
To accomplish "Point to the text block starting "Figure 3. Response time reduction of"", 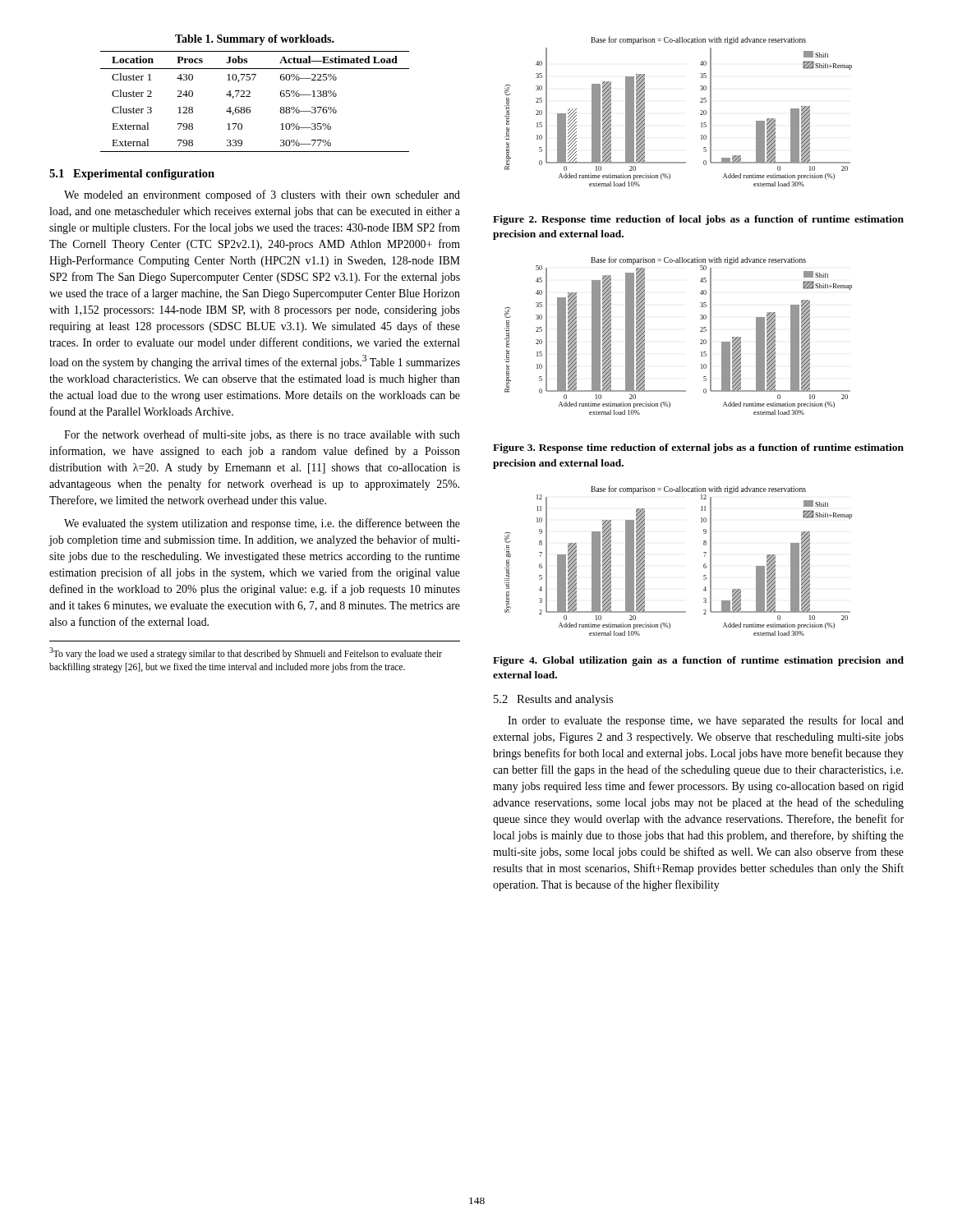I will point(698,455).
